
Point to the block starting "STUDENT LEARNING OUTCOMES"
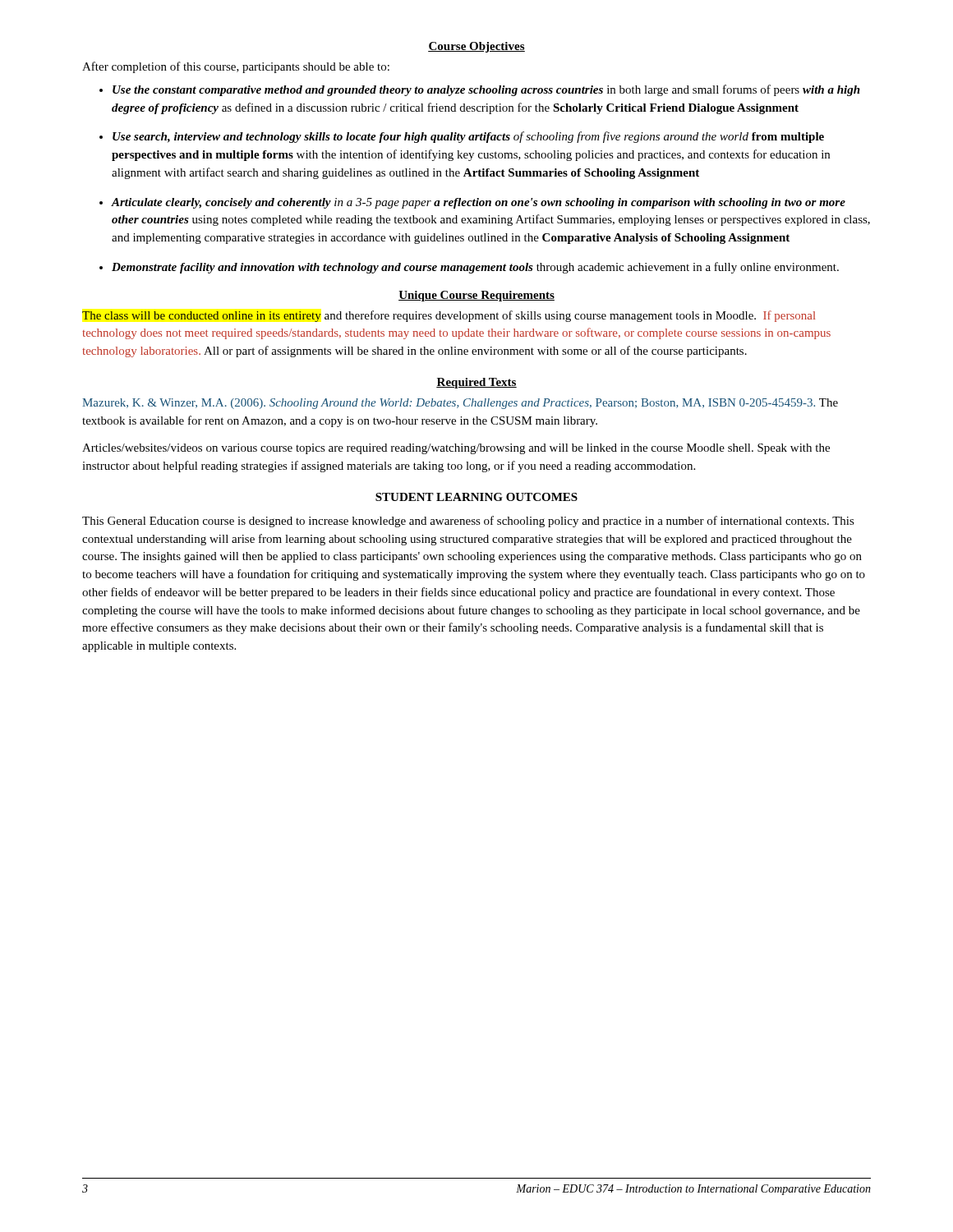(476, 497)
